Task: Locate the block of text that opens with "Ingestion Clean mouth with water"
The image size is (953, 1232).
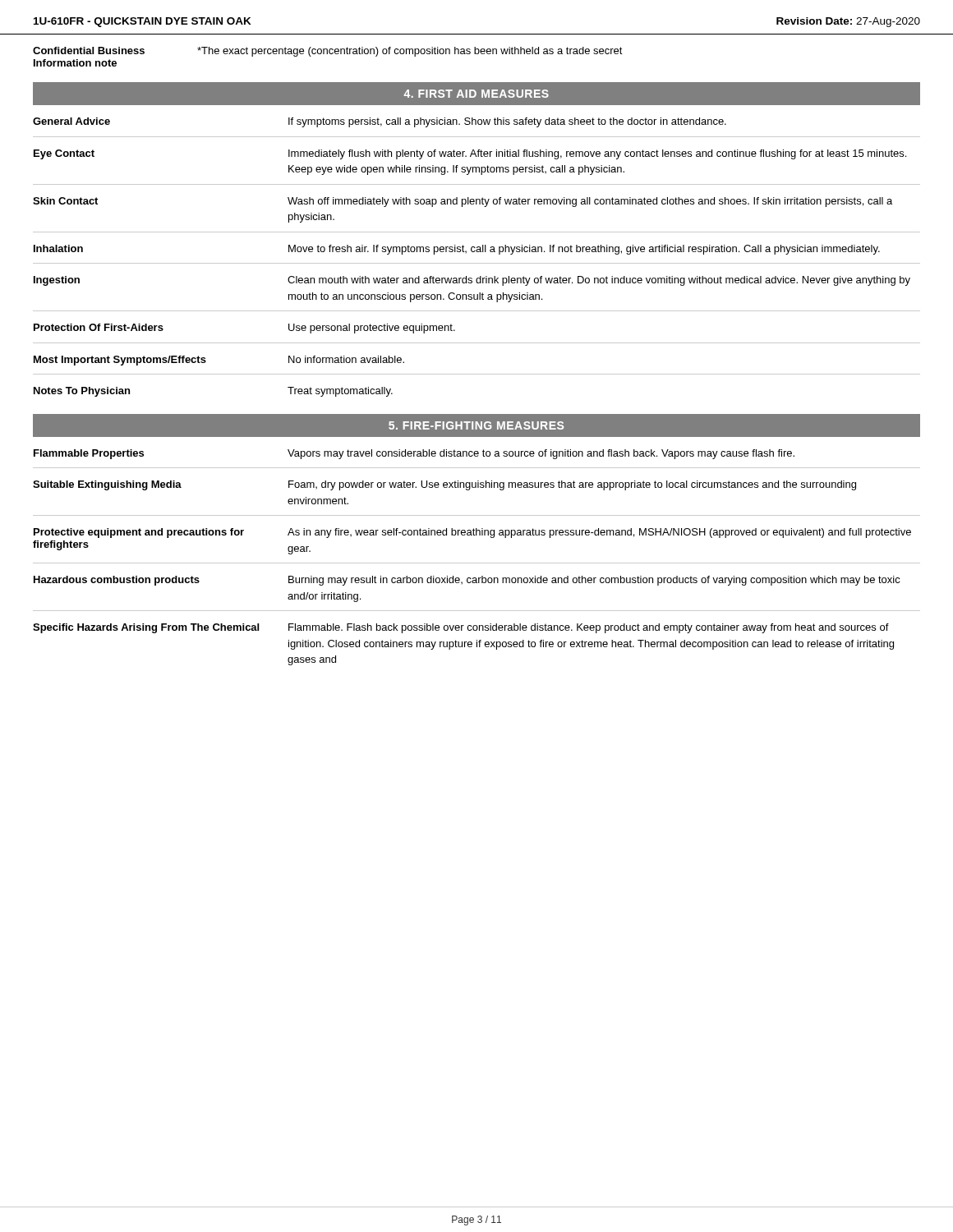Action: click(x=476, y=288)
